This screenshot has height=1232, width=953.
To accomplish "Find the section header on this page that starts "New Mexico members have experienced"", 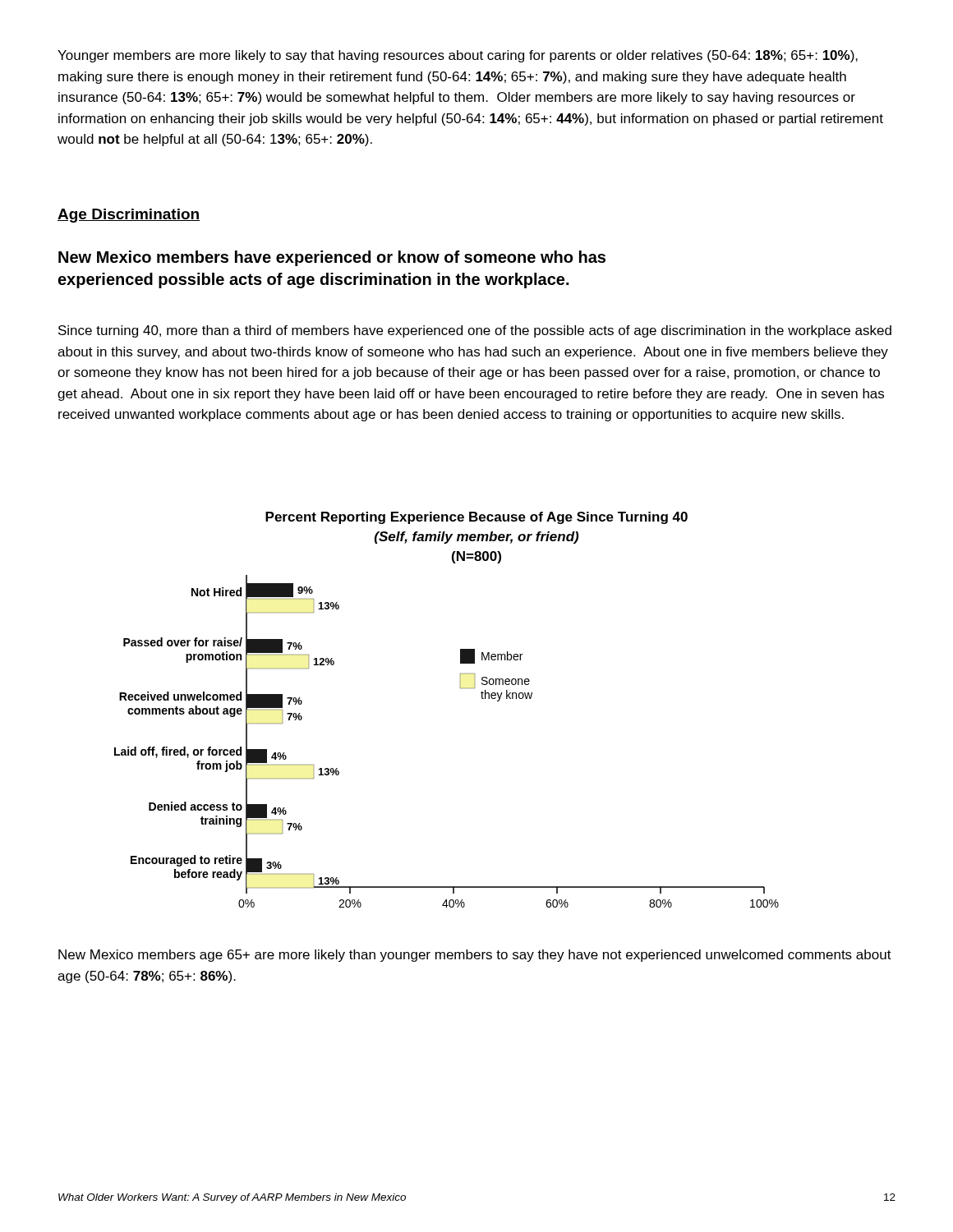I will coord(332,268).
